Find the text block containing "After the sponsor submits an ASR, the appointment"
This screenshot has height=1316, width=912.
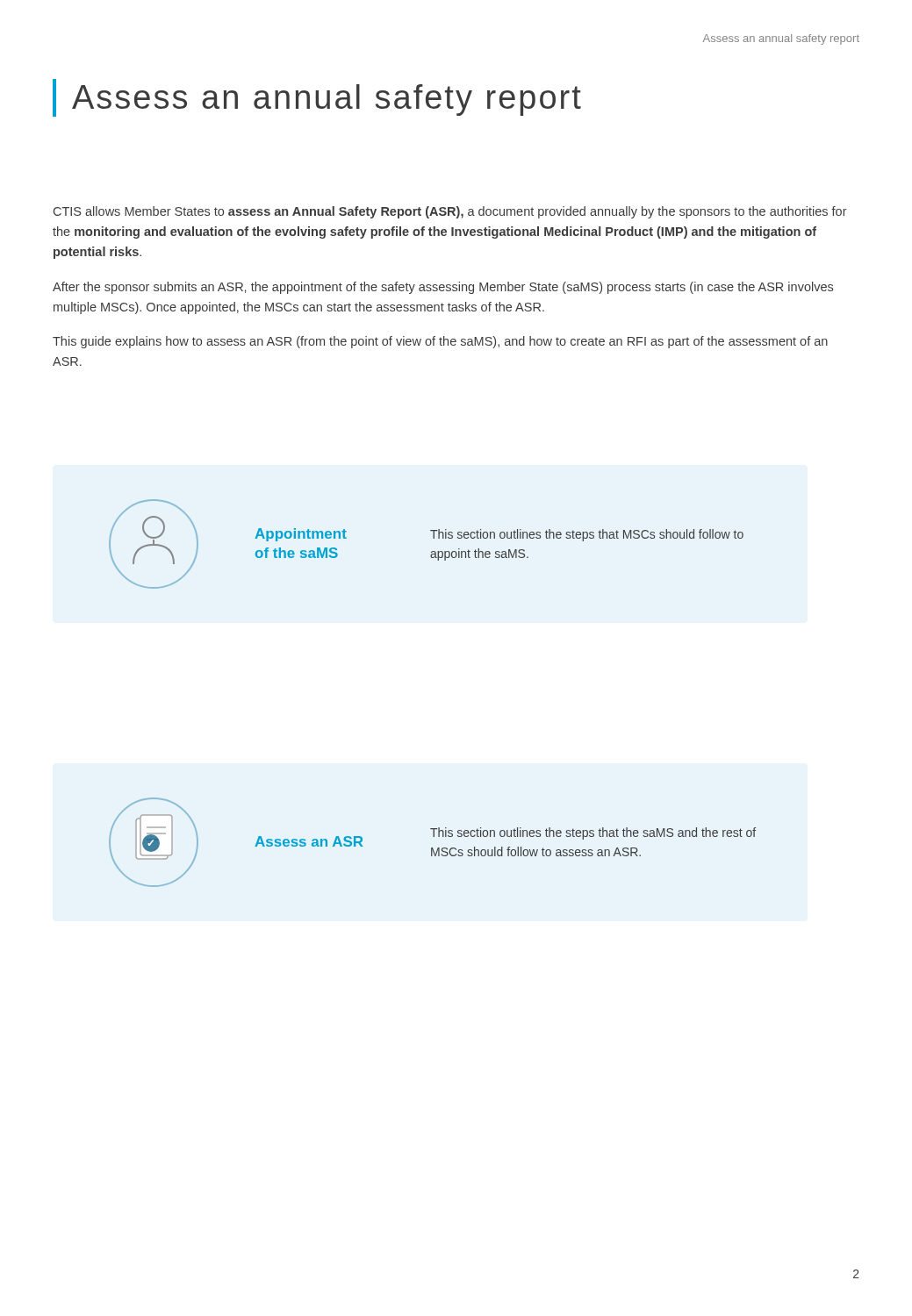(x=443, y=297)
